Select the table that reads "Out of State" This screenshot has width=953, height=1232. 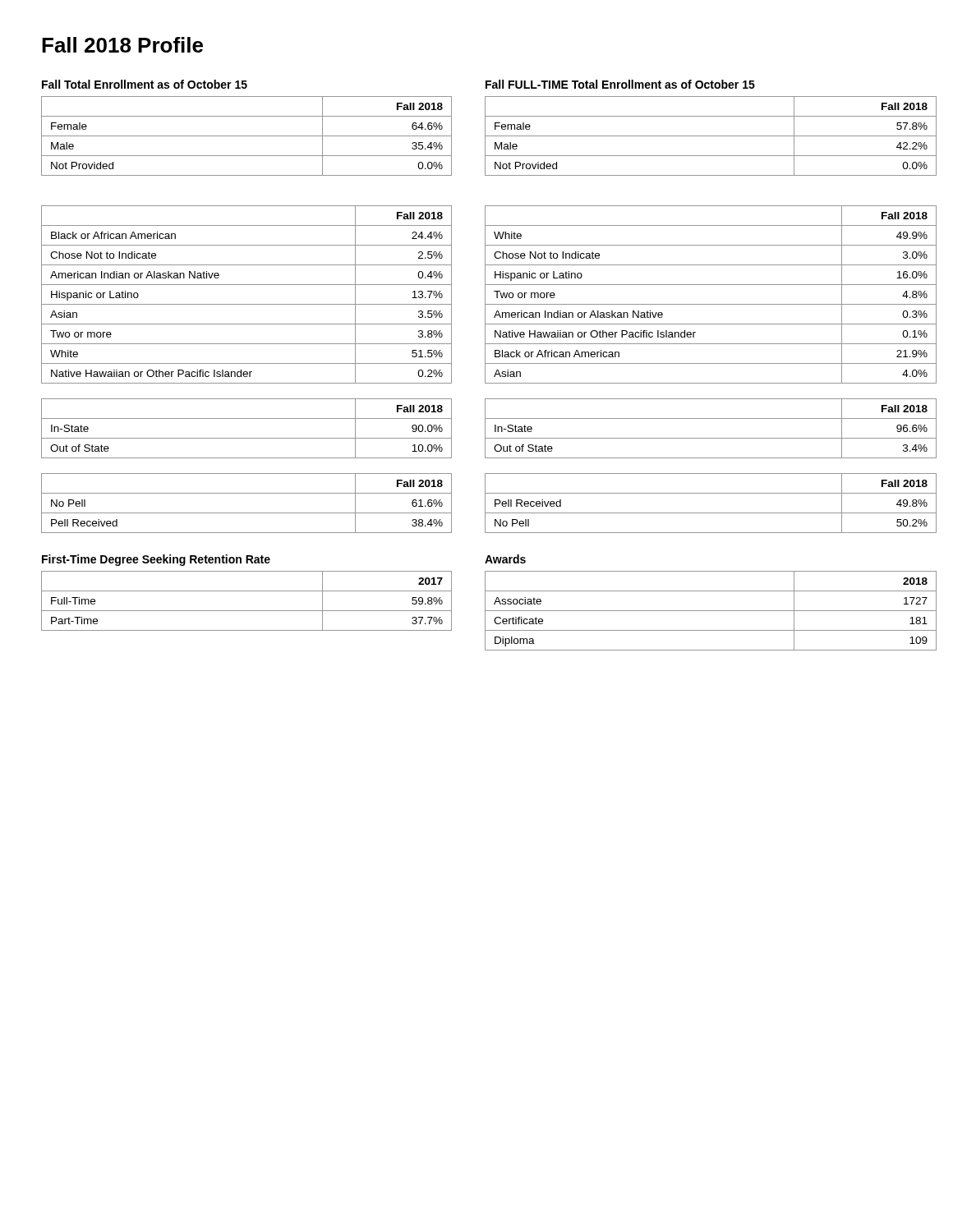[476, 428]
